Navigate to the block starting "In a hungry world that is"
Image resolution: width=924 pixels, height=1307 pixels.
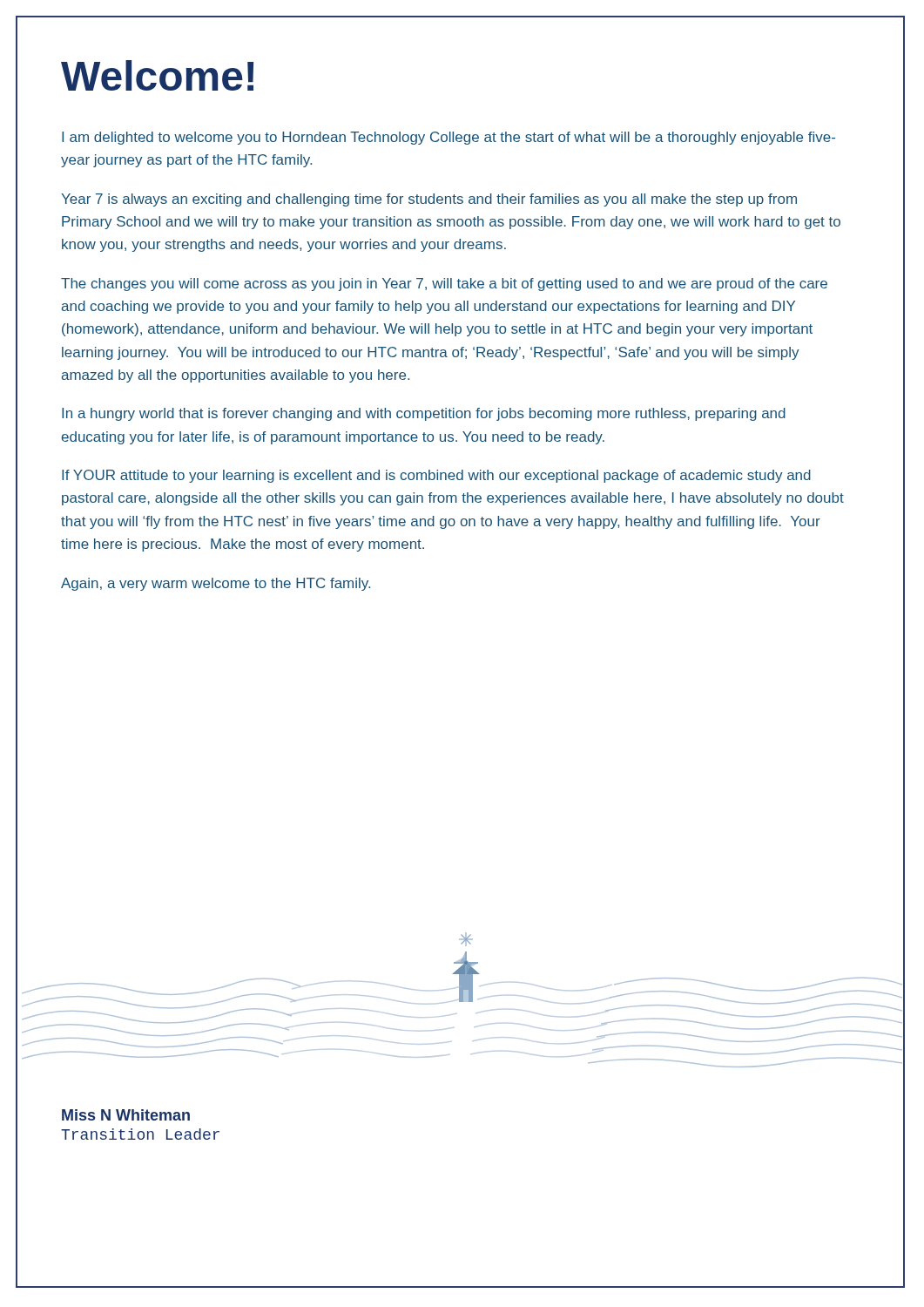(453, 426)
